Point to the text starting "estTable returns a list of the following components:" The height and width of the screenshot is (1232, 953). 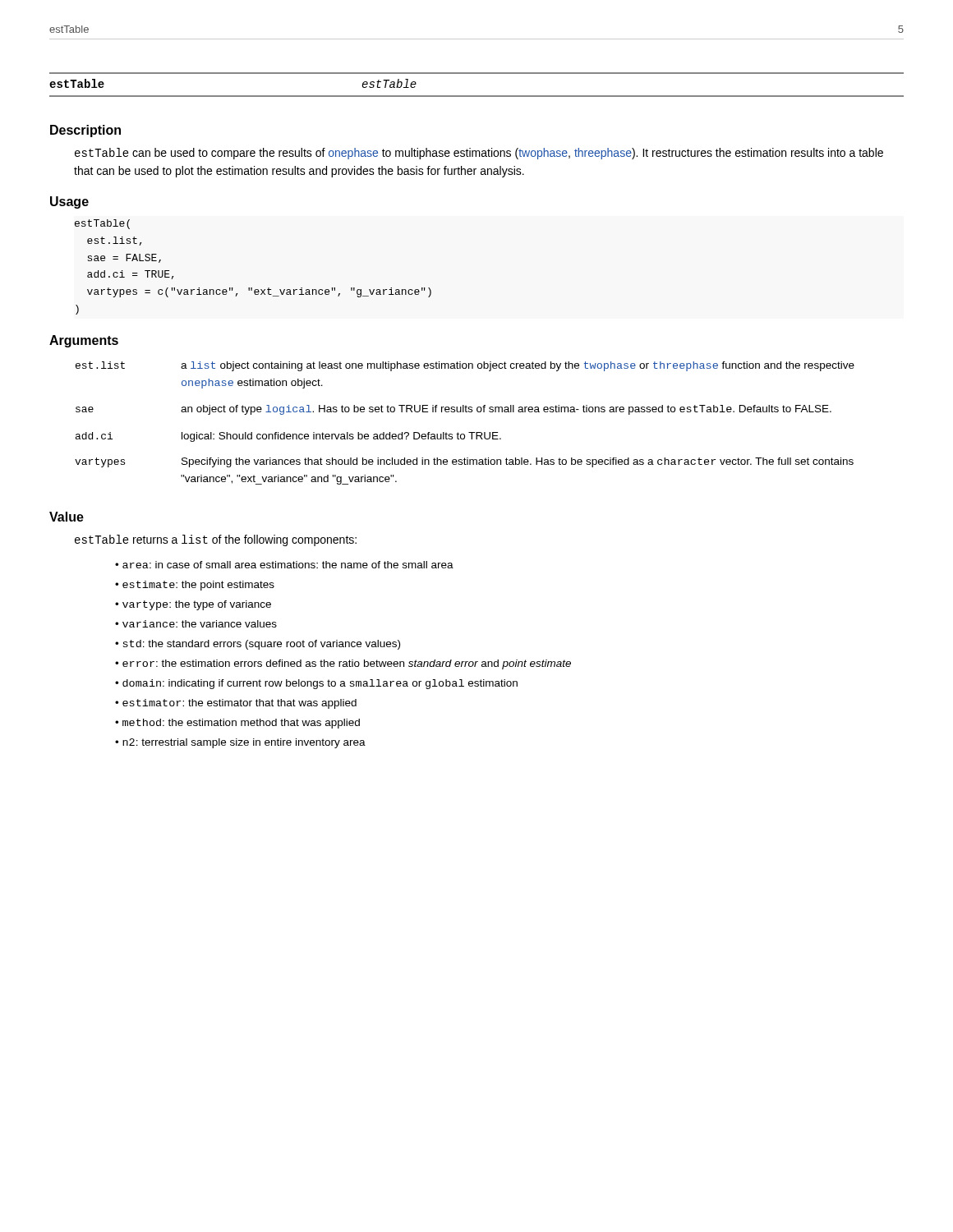click(216, 540)
